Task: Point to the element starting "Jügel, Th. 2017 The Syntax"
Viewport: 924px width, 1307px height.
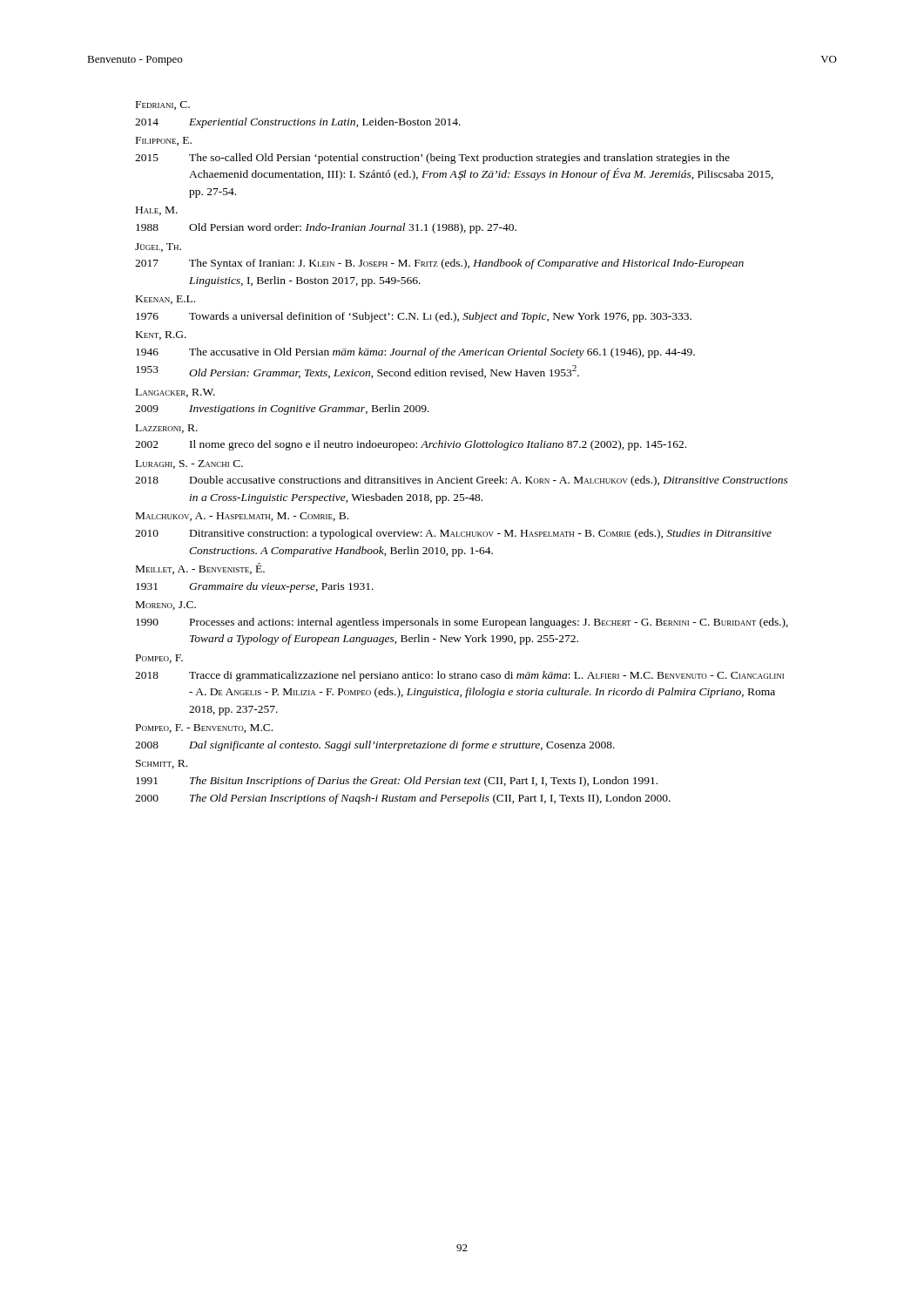Action: click(462, 263)
